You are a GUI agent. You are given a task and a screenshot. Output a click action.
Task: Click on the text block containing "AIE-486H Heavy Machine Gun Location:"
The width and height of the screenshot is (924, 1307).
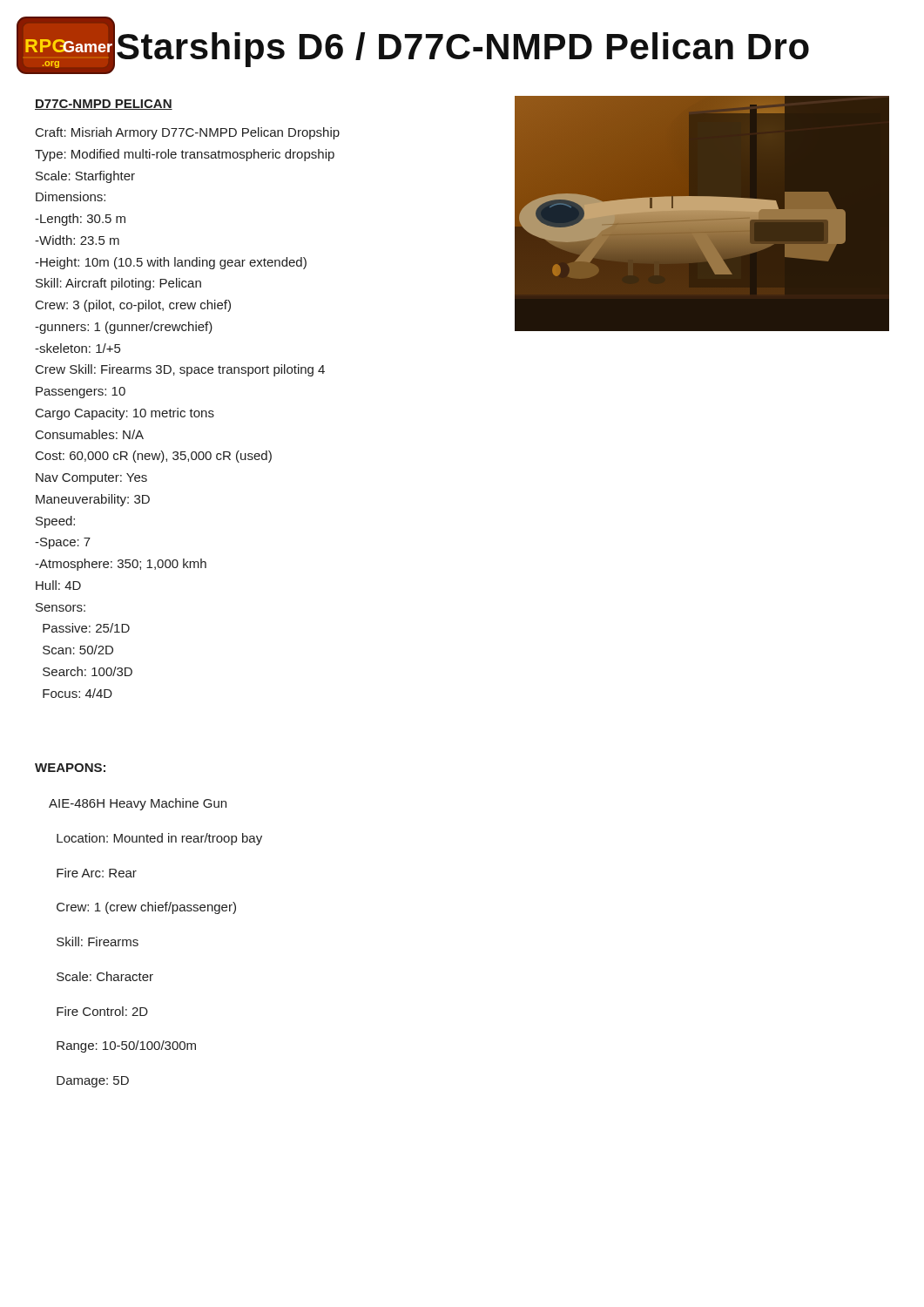click(x=138, y=804)
